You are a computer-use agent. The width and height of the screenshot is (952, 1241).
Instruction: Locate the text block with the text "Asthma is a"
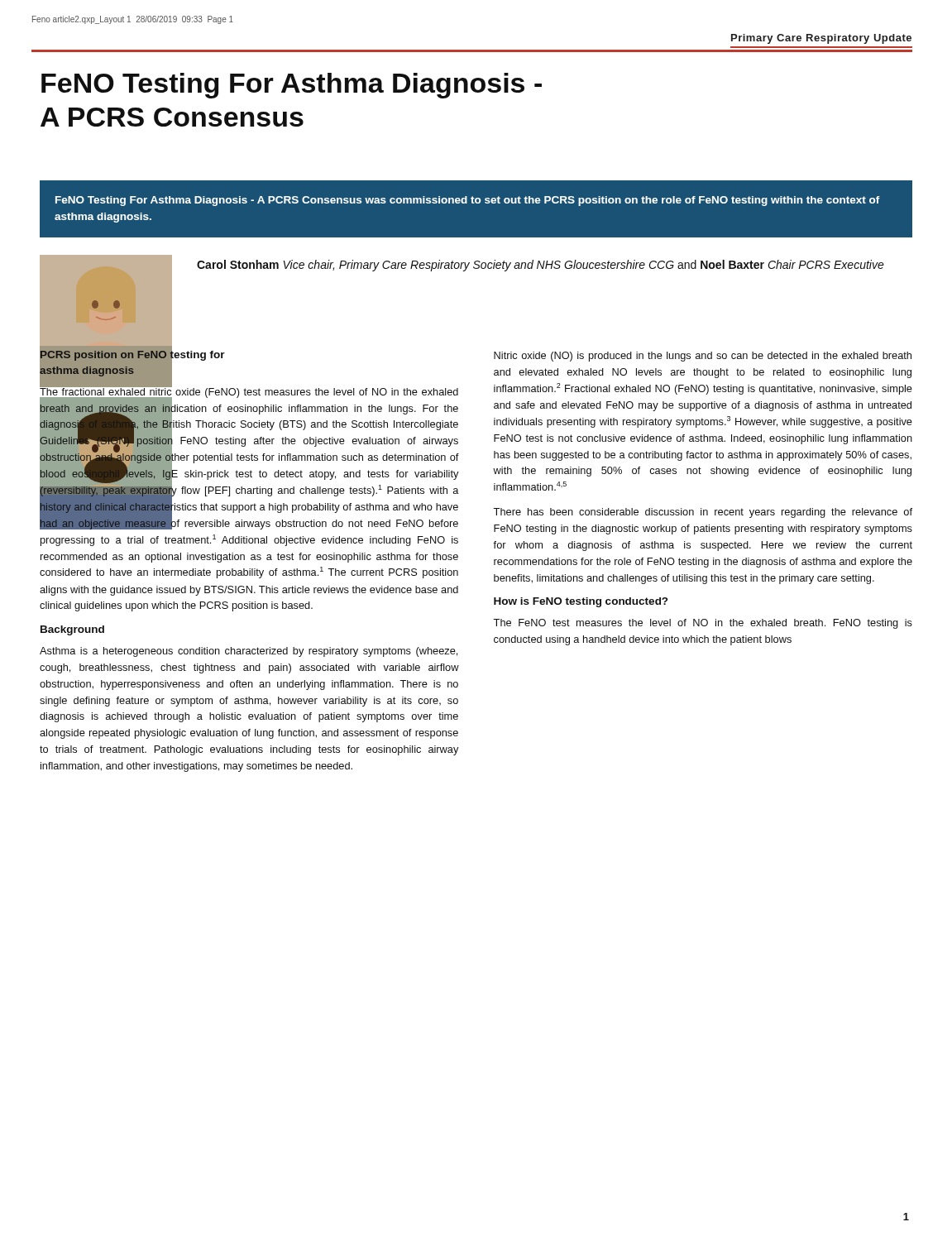pos(249,708)
